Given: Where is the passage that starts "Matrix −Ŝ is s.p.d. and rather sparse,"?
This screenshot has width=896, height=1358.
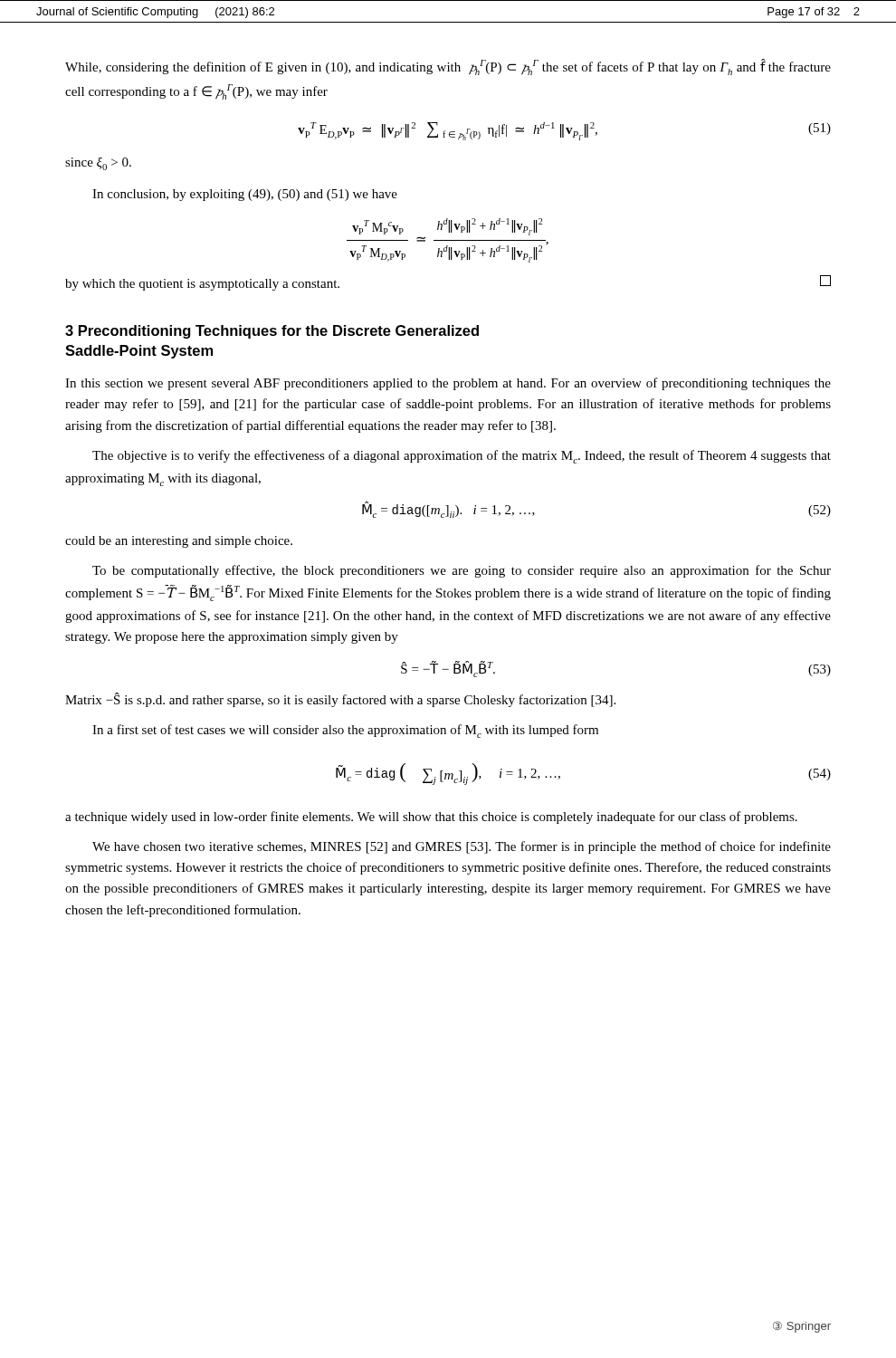Looking at the screenshot, I should click(448, 700).
